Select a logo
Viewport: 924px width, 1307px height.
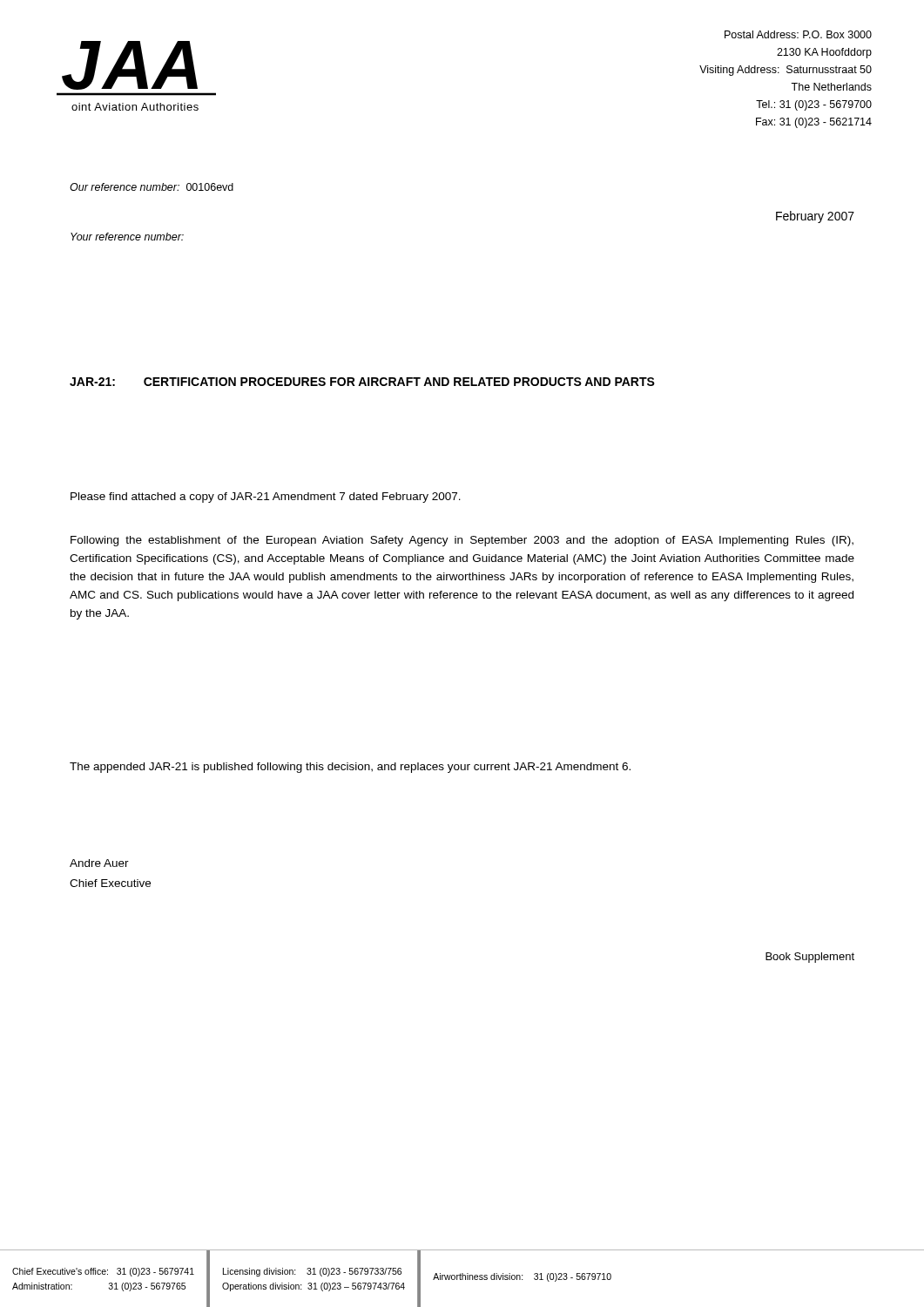click(x=137, y=76)
